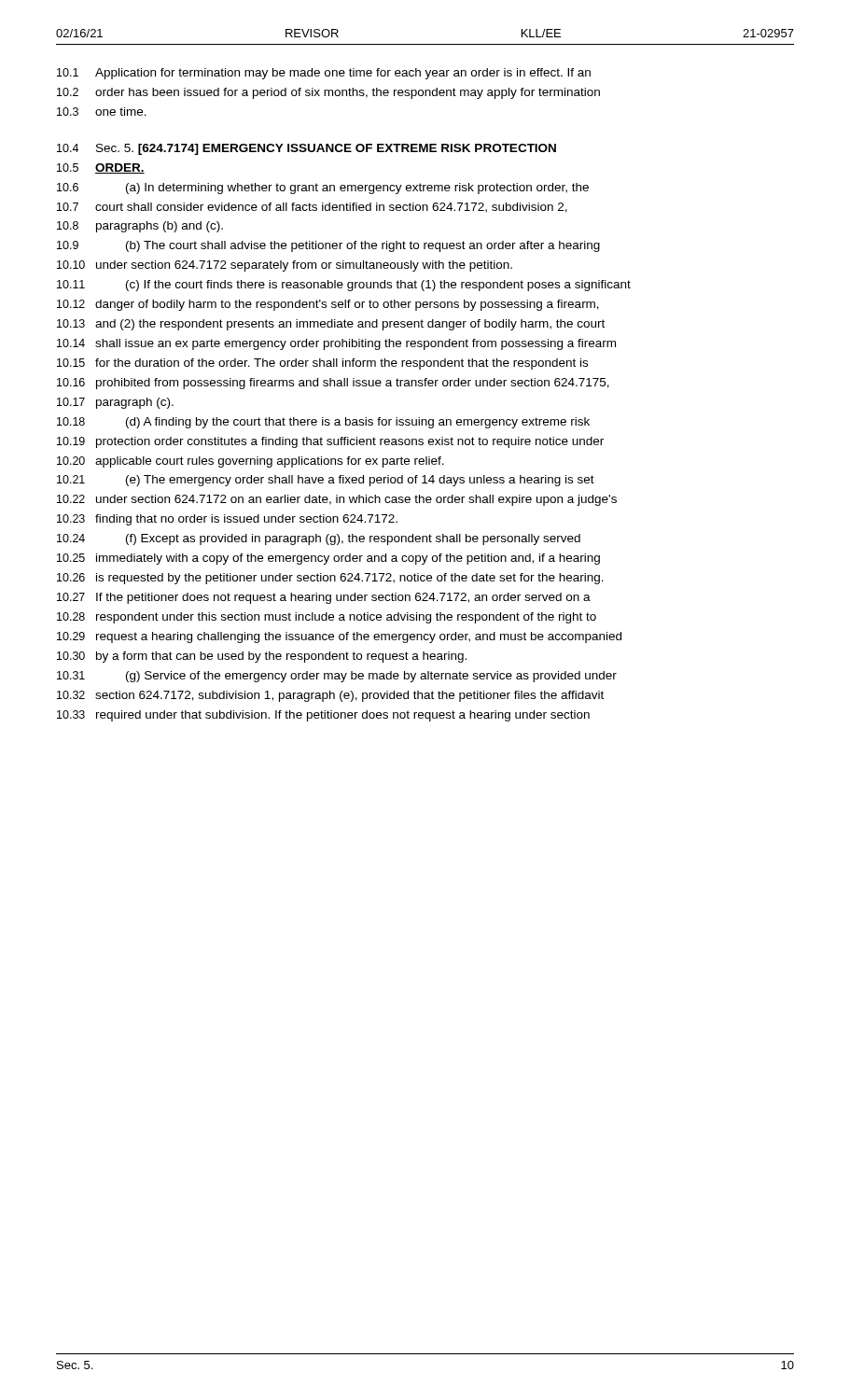The width and height of the screenshot is (850, 1400).
Task: Locate the block of text that opens with "10.8 paragraphs (b) and"
Action: click(x=140, y=227)
